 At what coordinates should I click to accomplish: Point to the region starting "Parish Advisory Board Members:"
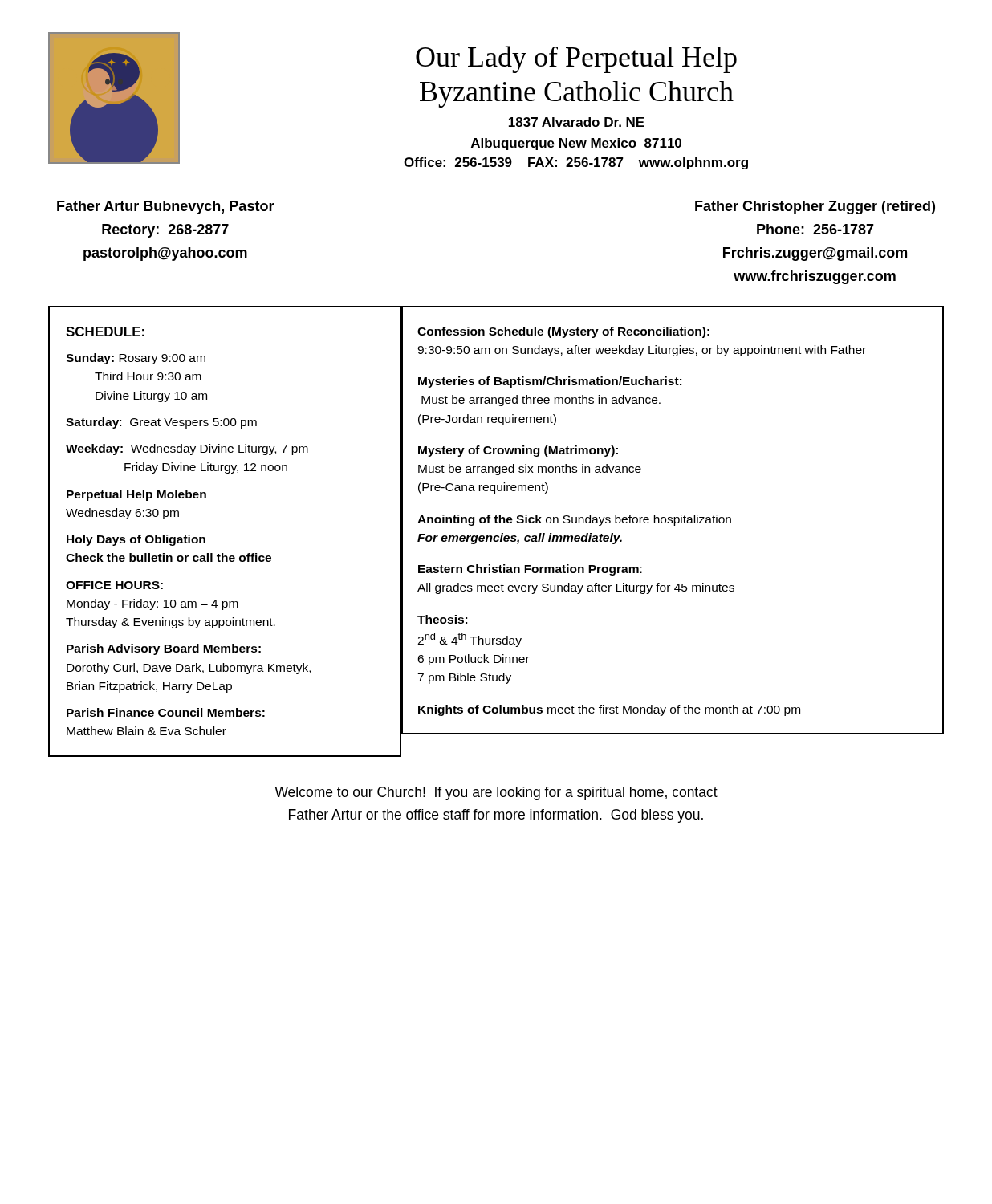tap(189, 667)
